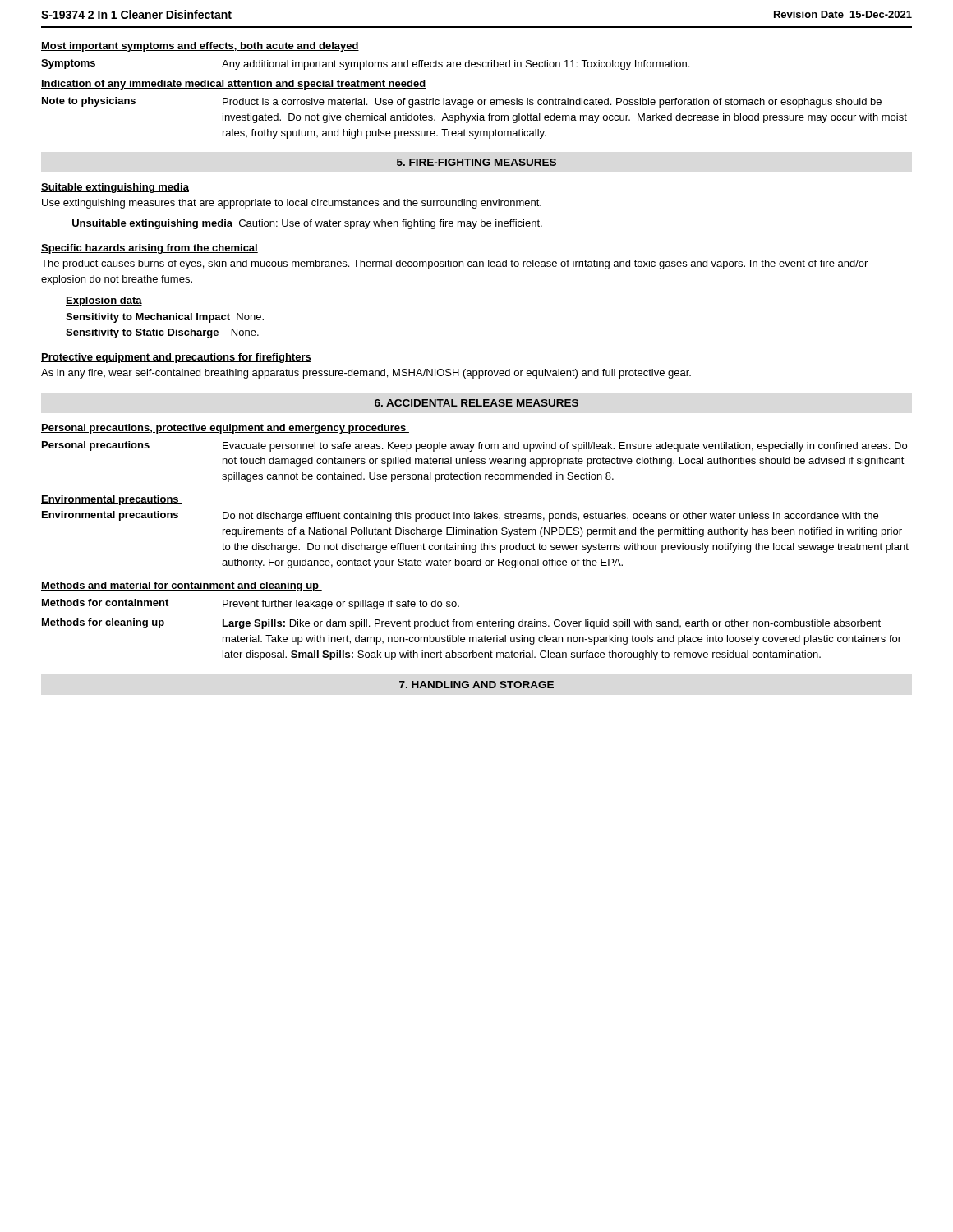Find the section header that reads "Suitable extinguishing media"

[115, 187]
